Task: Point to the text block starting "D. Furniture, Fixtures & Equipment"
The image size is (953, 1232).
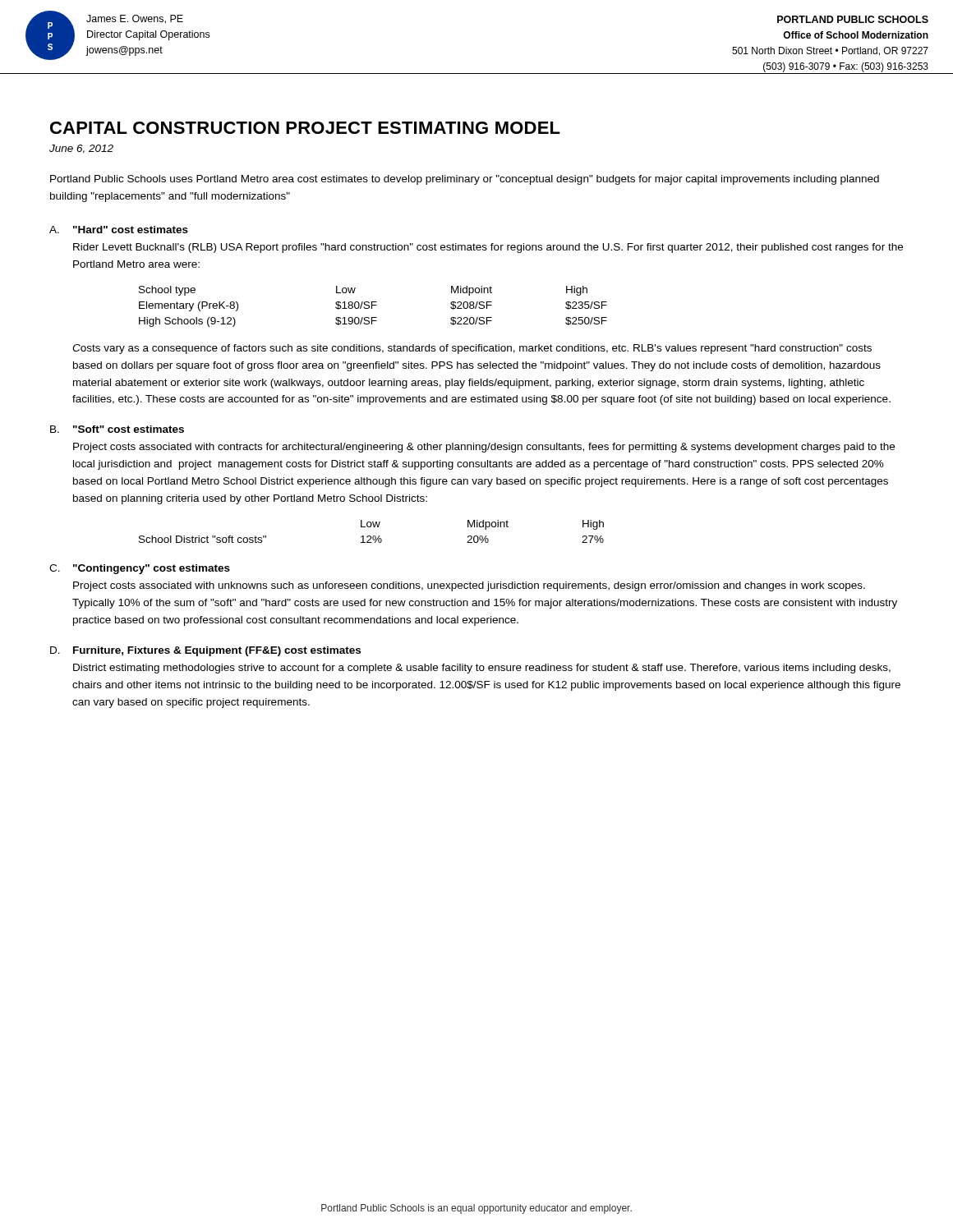Action: pos(205,650)
